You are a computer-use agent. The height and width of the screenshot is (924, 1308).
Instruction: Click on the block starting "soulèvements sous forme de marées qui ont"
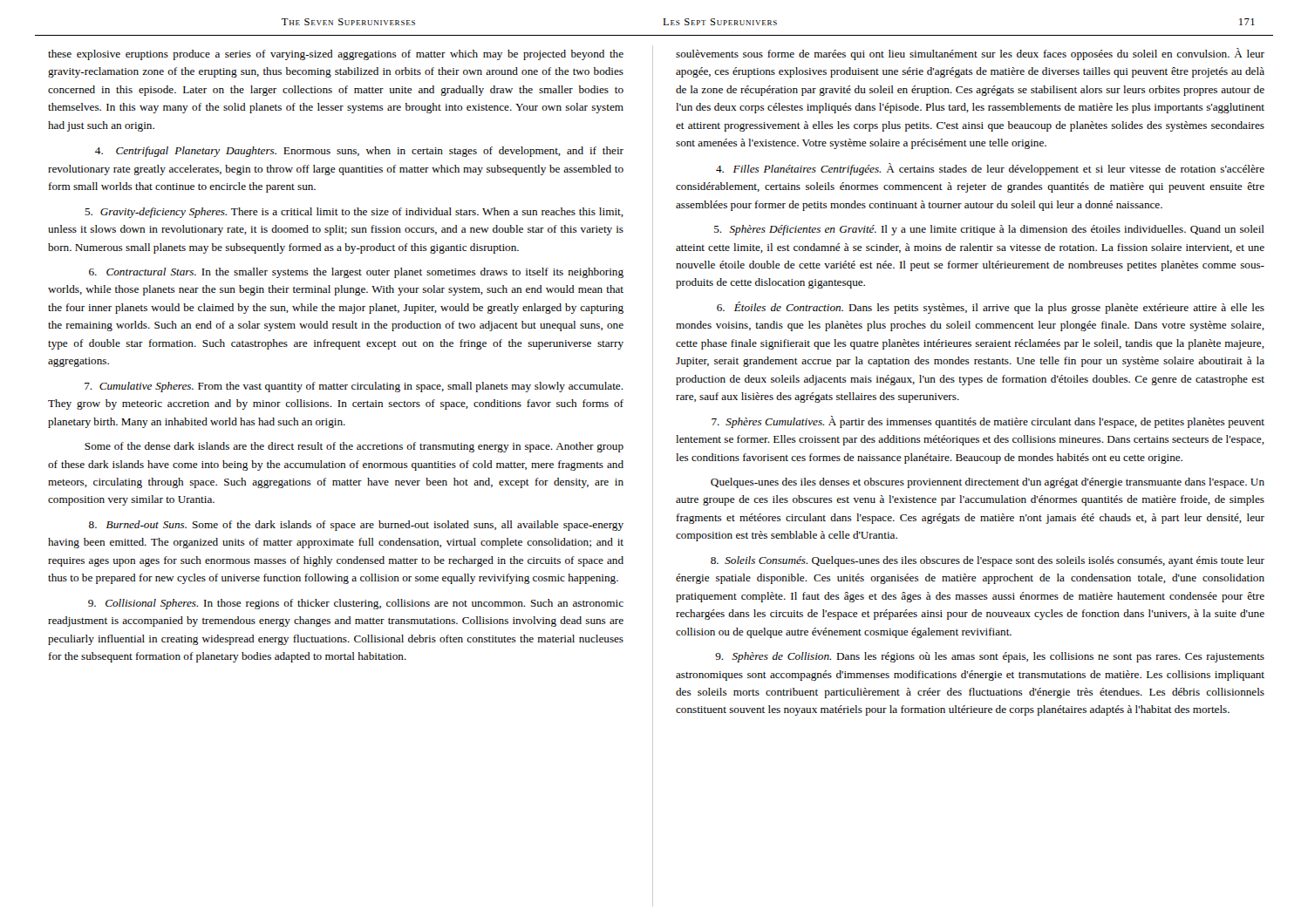pyautogui.click(x=970, y=99)
